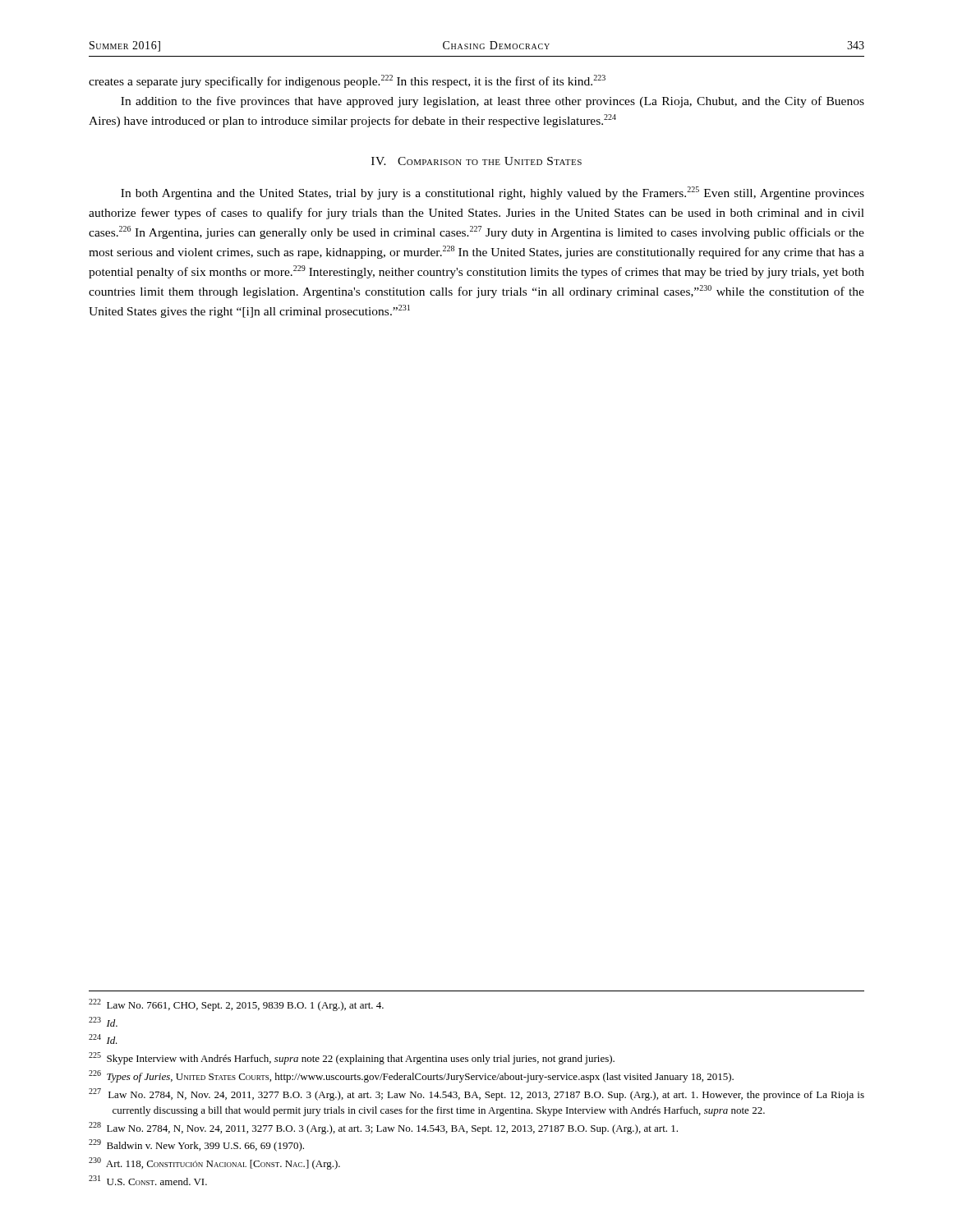Find the text starting "IV. Comparison to the United"
953x1232 pixels.
[x=476, y=161]
